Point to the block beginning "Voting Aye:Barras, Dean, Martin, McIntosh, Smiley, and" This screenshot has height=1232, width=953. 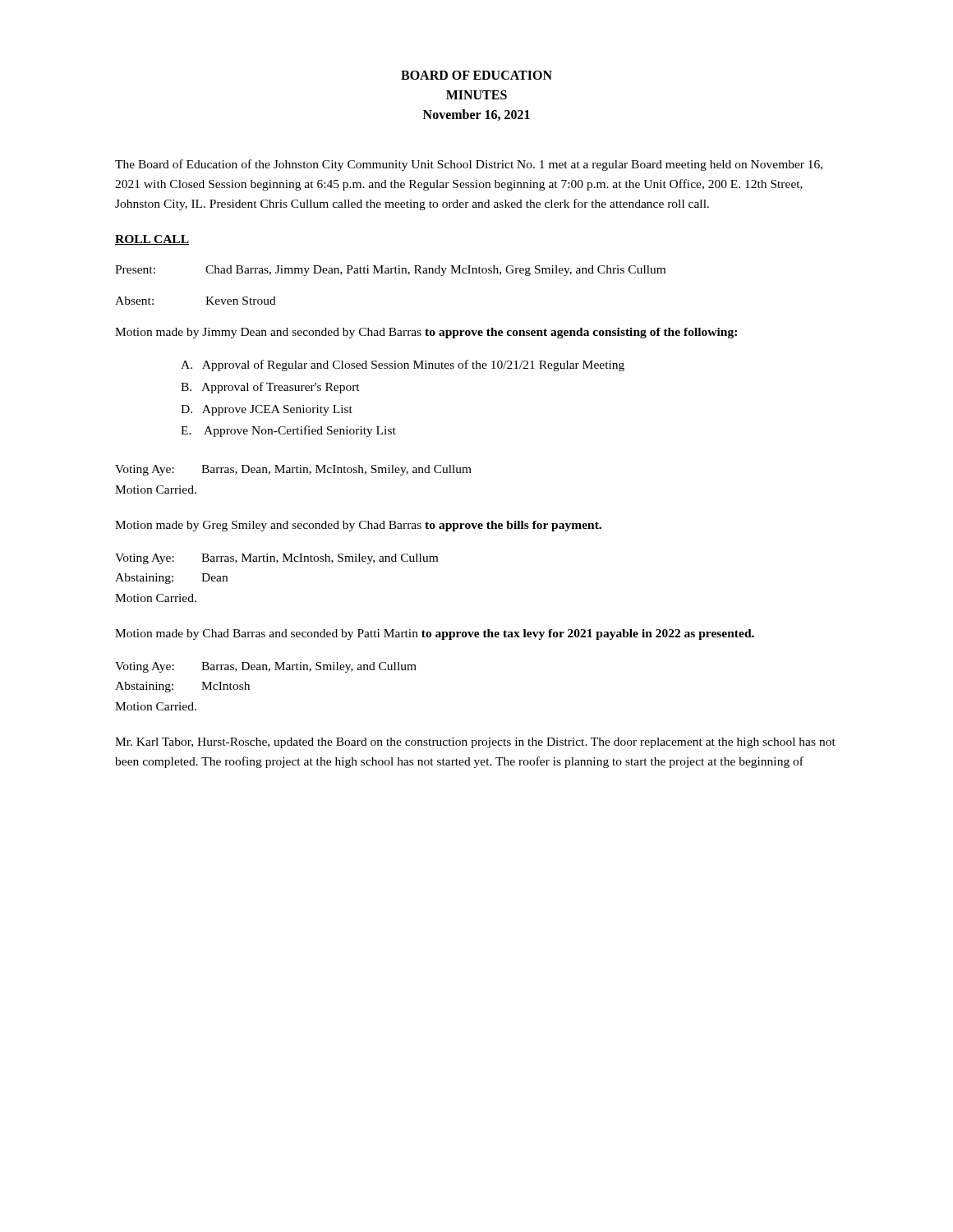click(x=476, y=469)
